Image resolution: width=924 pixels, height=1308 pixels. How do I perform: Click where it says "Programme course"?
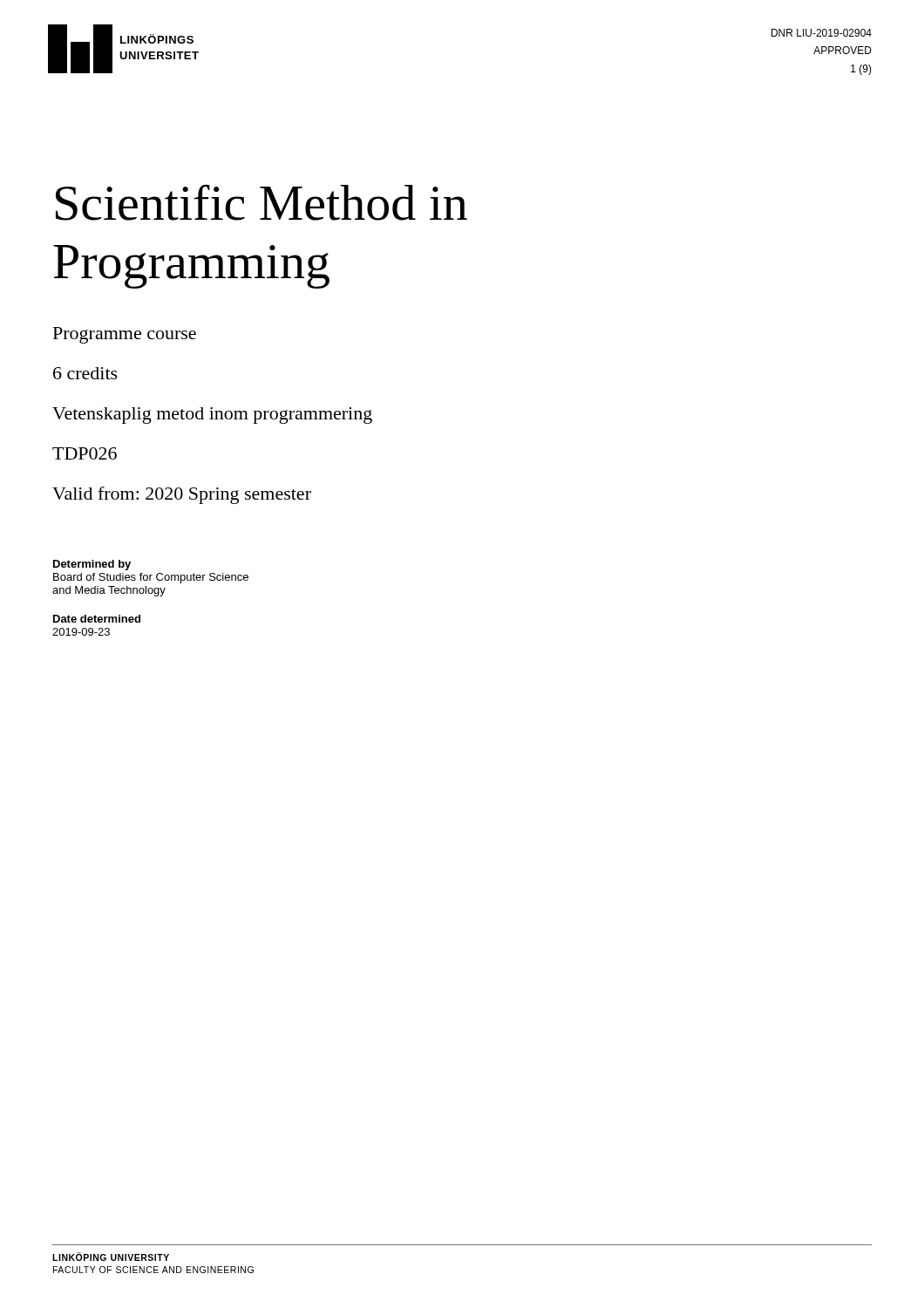124,333
